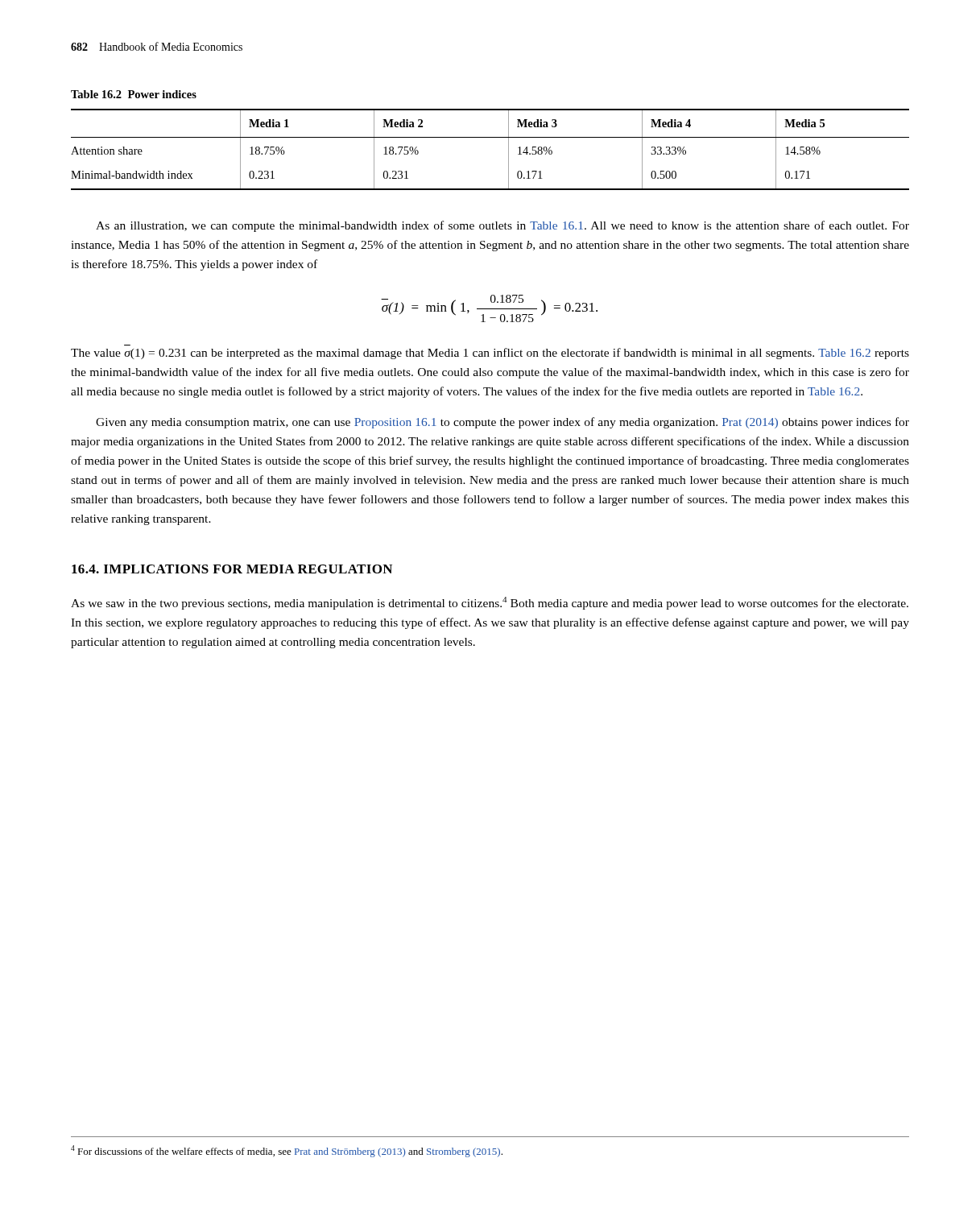The height and width of the screenshot is (1208, 980).
Task: Locate the element starting "The value σ(1) = 0.231"
Action: click(x=490, y=372)
